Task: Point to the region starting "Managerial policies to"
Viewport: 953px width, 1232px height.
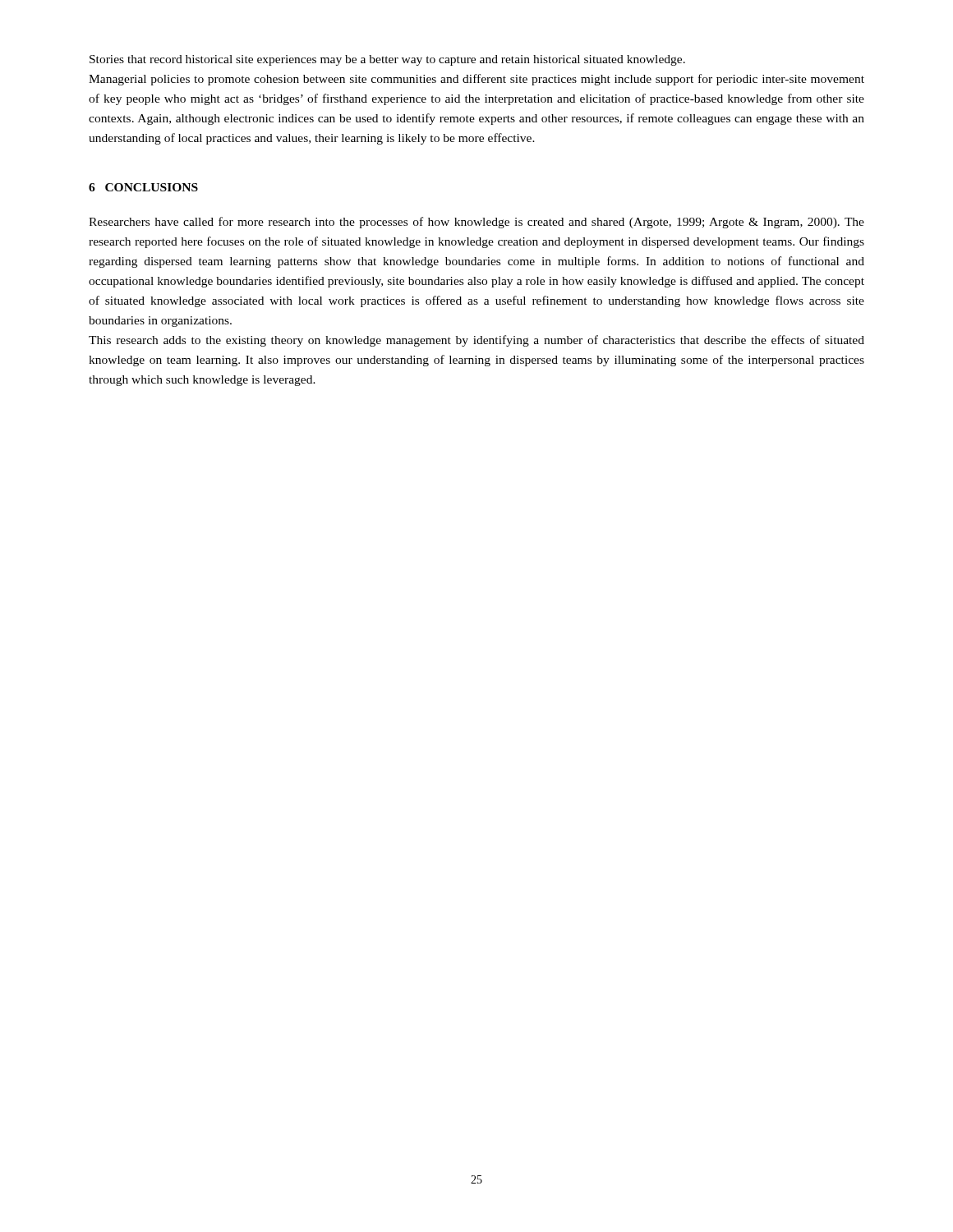Action: tap(476, 108)
